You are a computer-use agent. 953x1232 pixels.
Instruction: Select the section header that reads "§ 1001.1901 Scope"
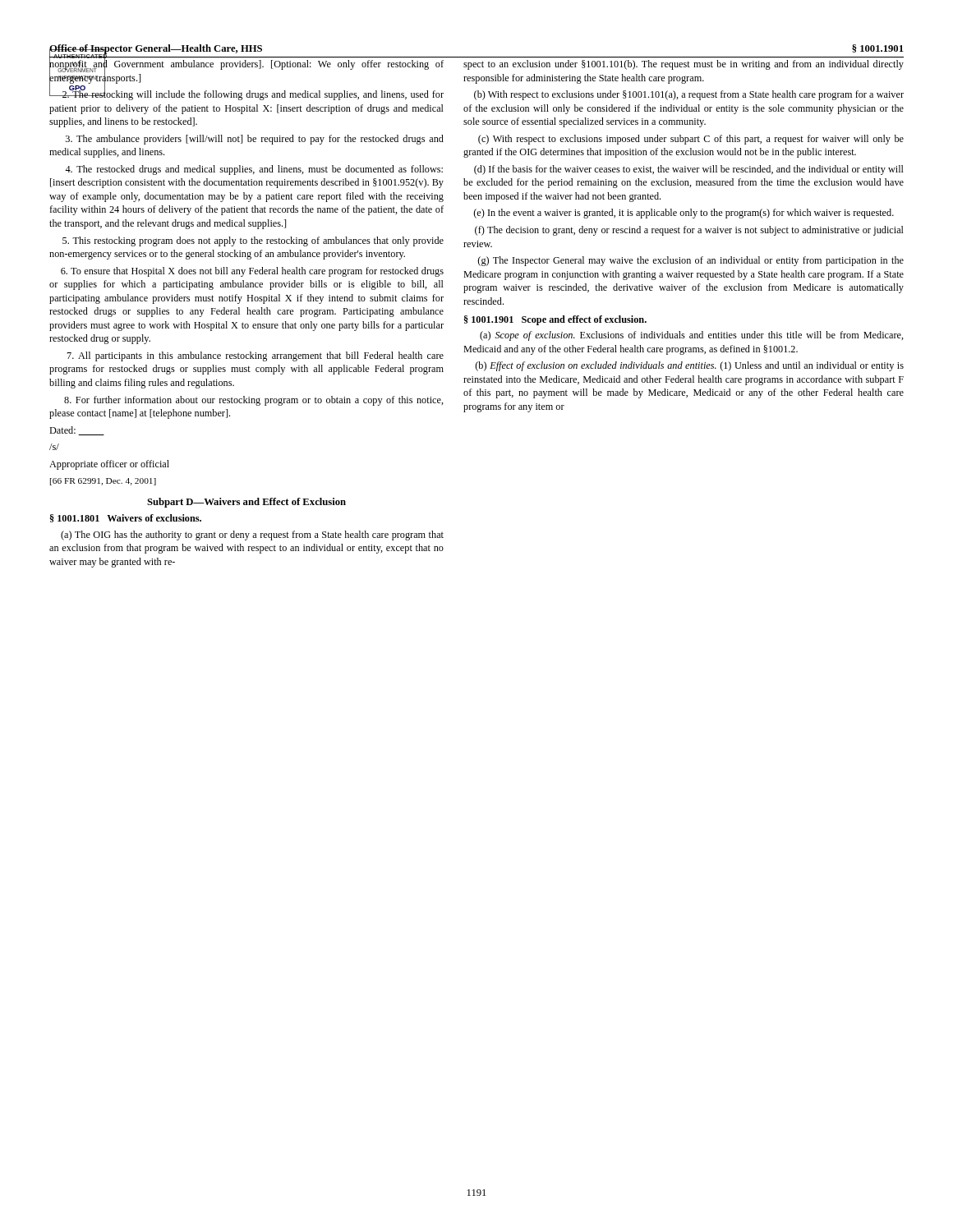pyautogui.click(x=555, y=320)
